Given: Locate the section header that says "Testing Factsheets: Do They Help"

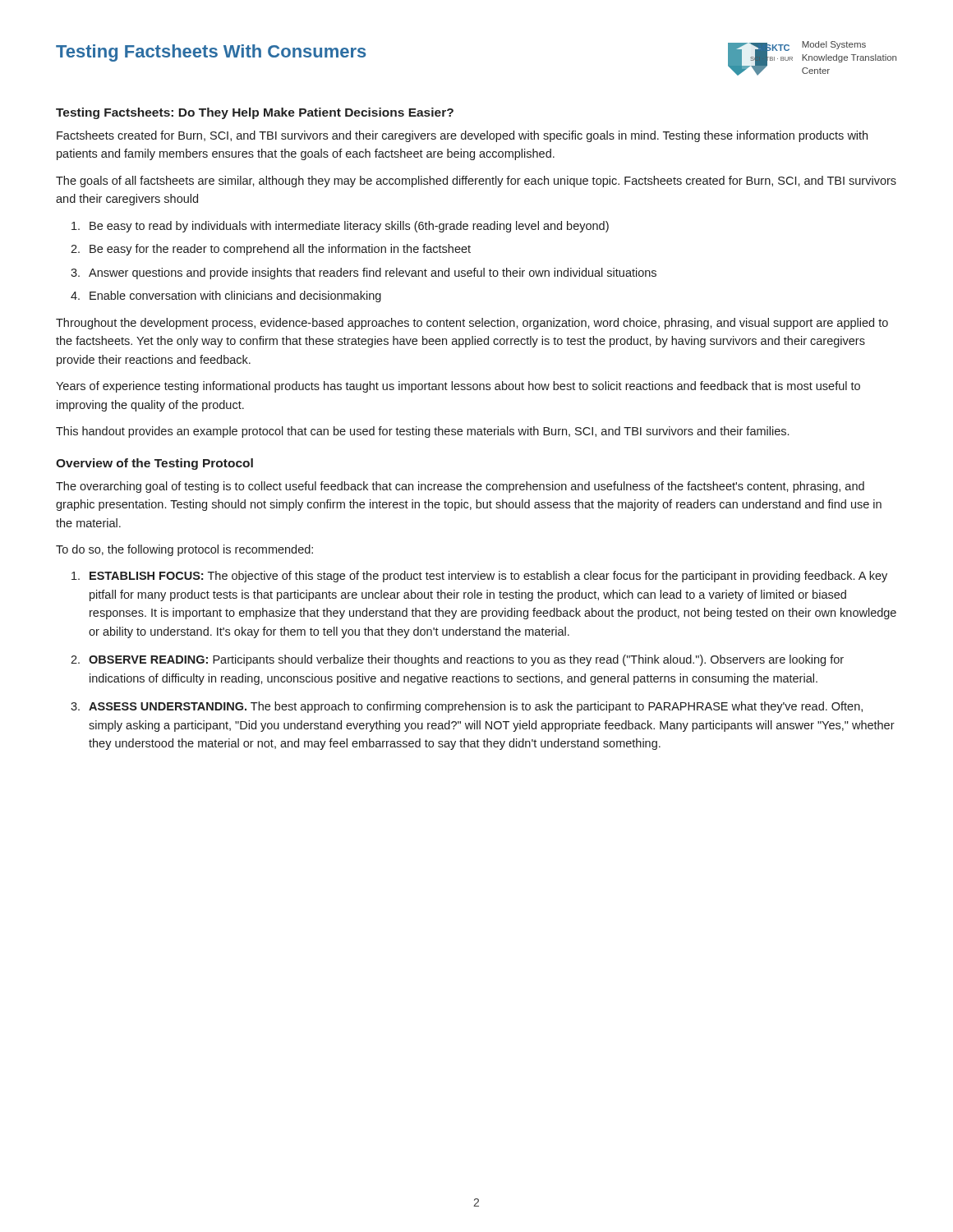Looking at the screenshot, I should coord(255,112).
